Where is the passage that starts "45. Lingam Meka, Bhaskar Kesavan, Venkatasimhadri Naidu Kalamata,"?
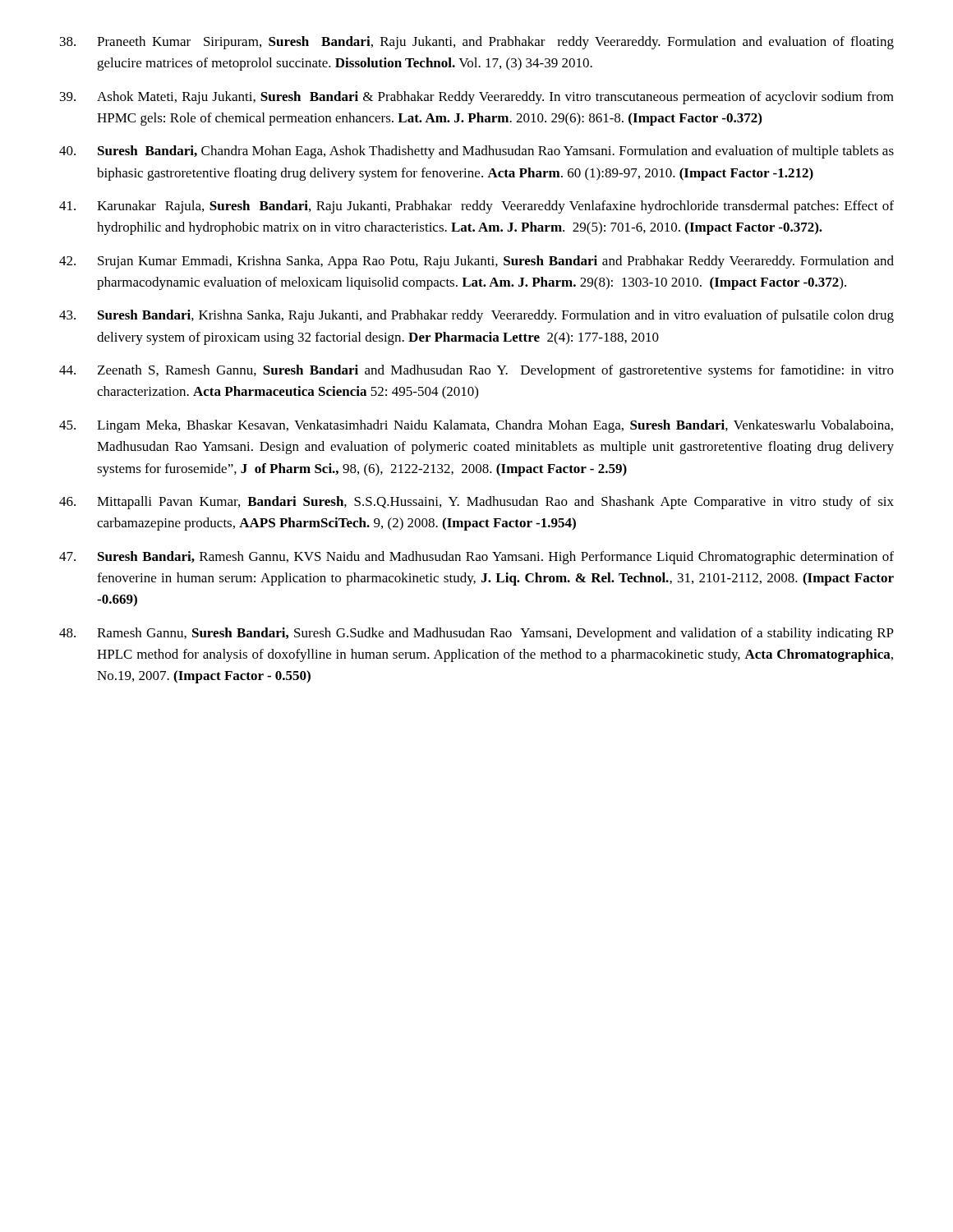This screenshot has height=1232, width=953. (476, 447)
